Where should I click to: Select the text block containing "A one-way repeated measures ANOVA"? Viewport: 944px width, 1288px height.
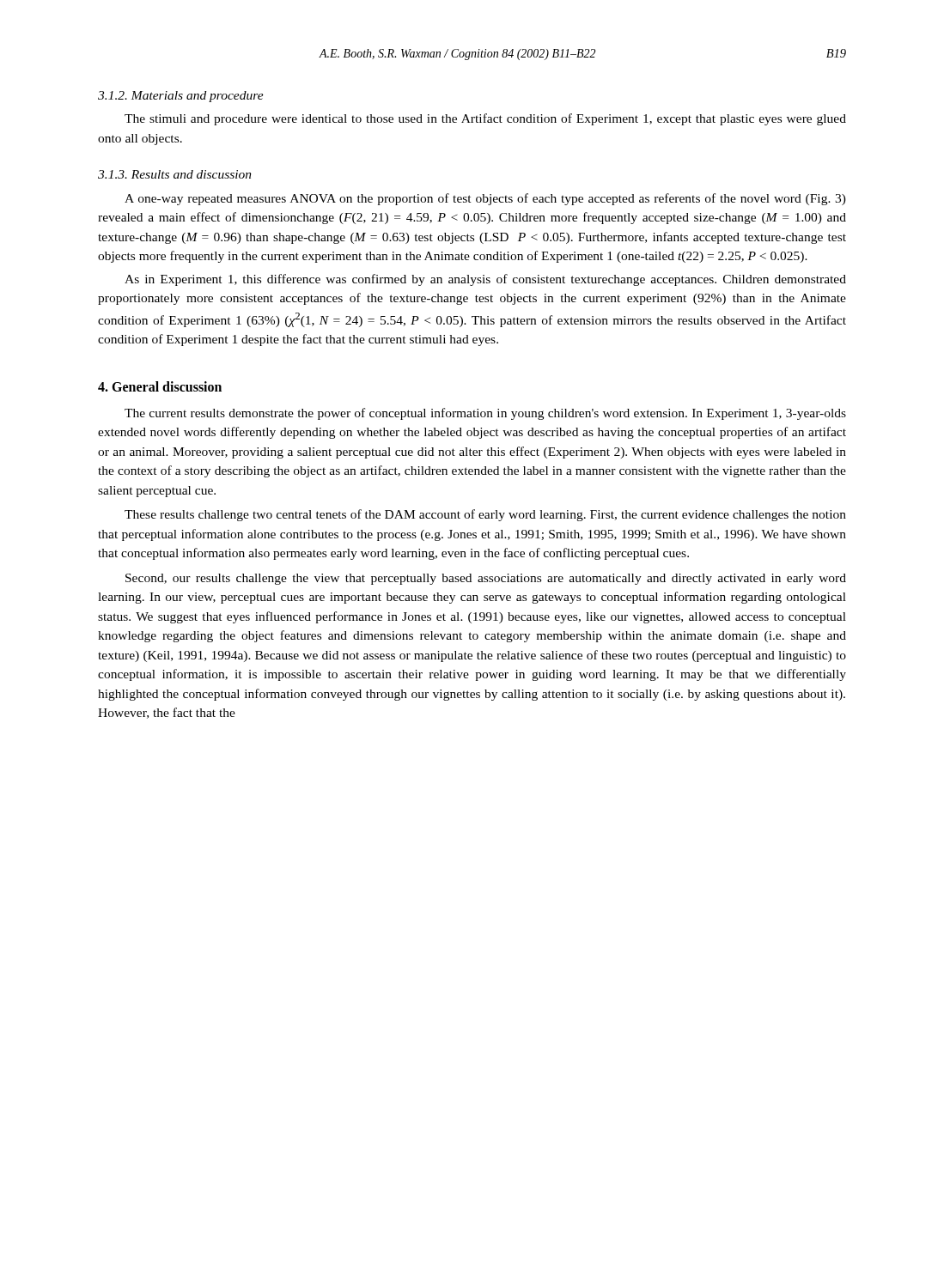[x=472, y=227]
